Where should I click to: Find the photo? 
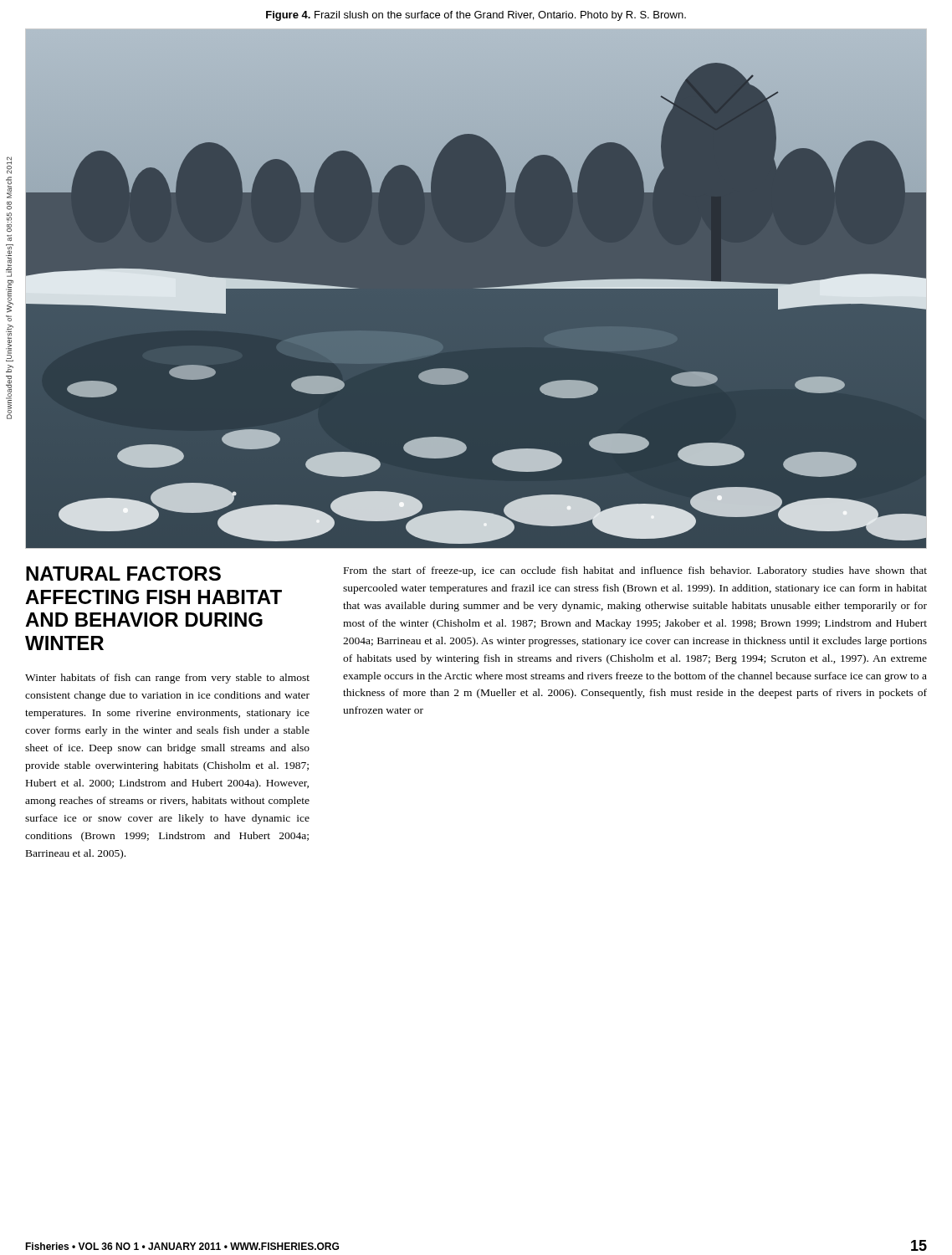(x=476, y=289)
